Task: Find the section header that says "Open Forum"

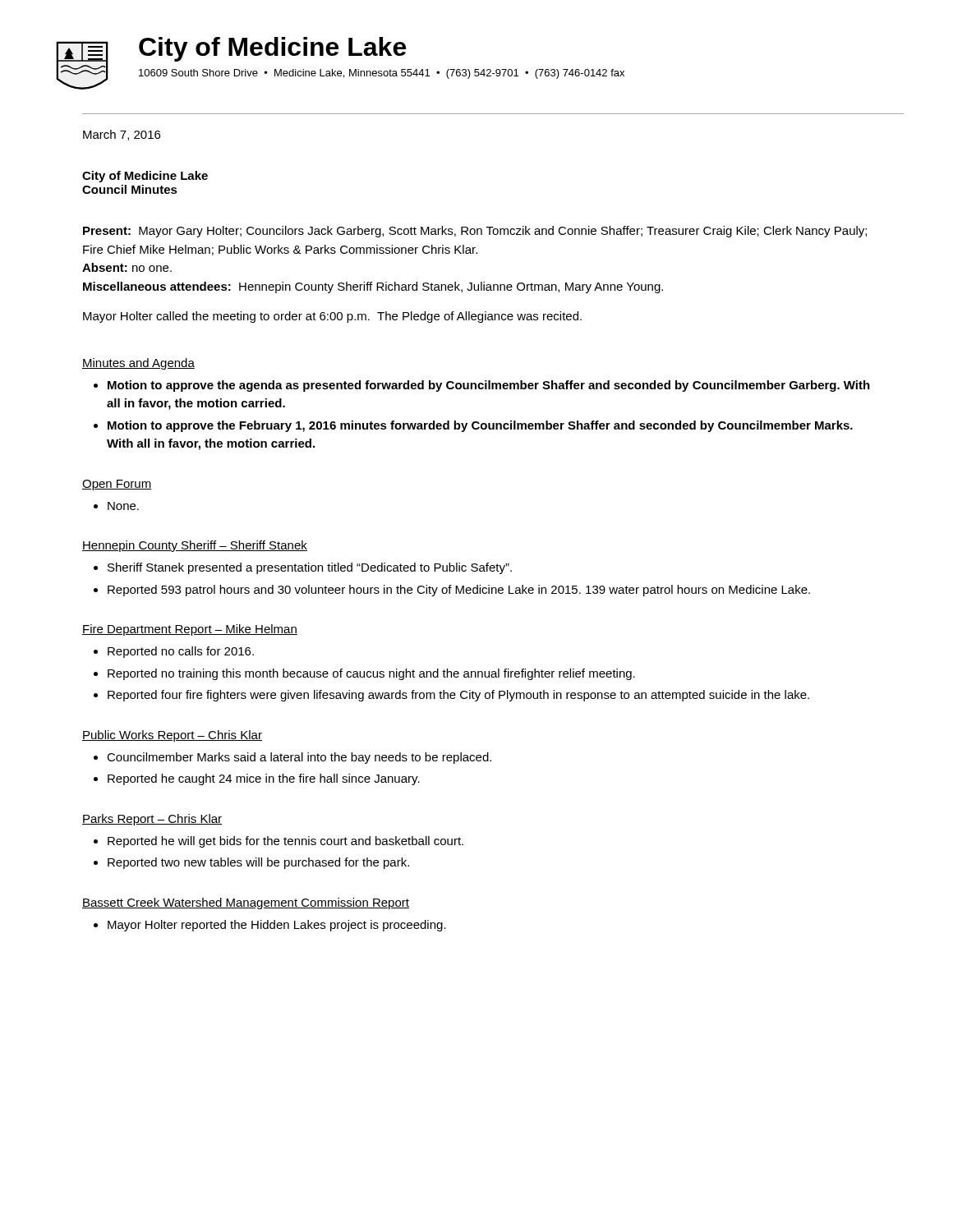Action: 117,483
